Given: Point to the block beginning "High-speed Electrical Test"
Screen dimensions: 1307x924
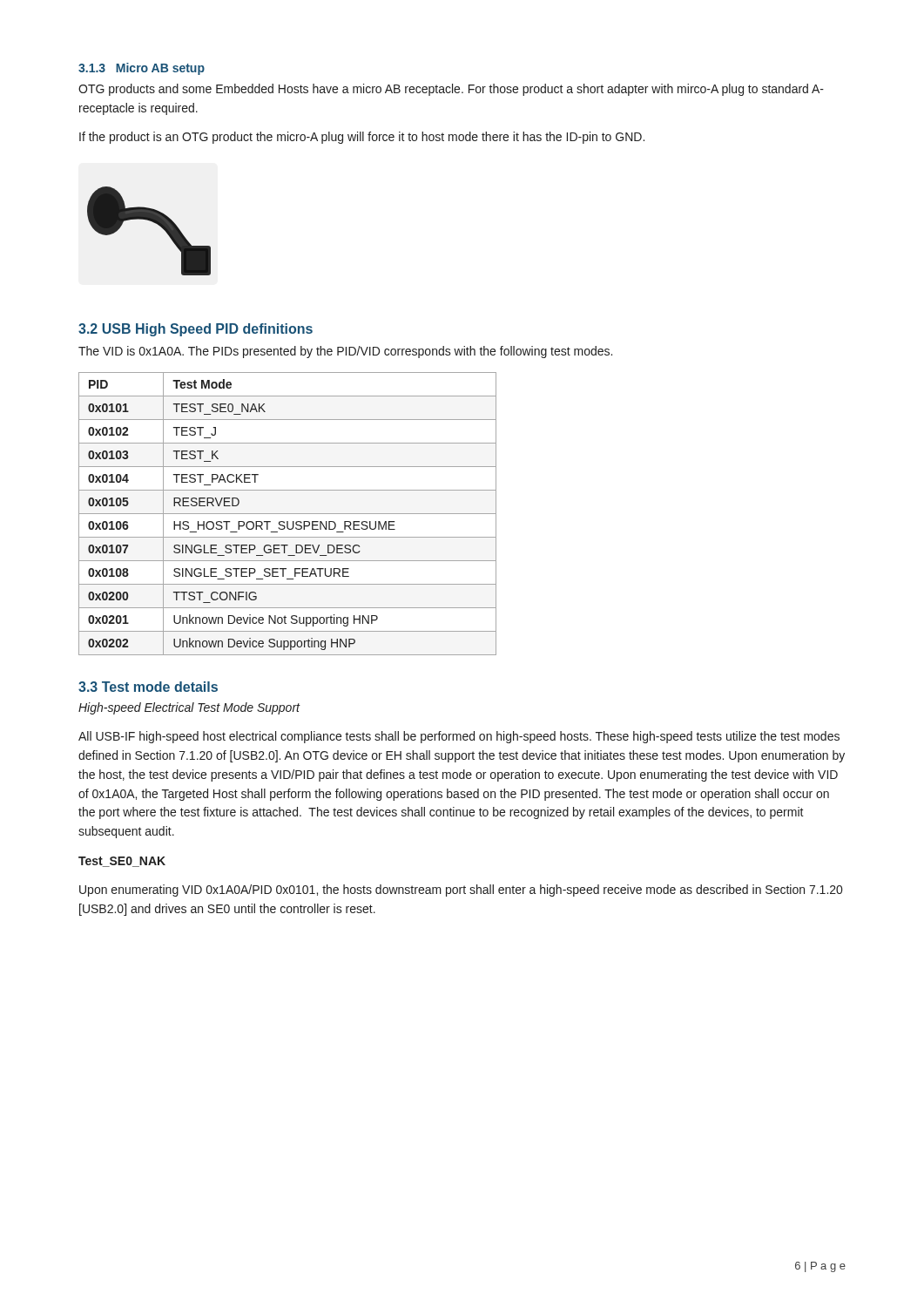Looking at the screenshot, I should 189,707.
